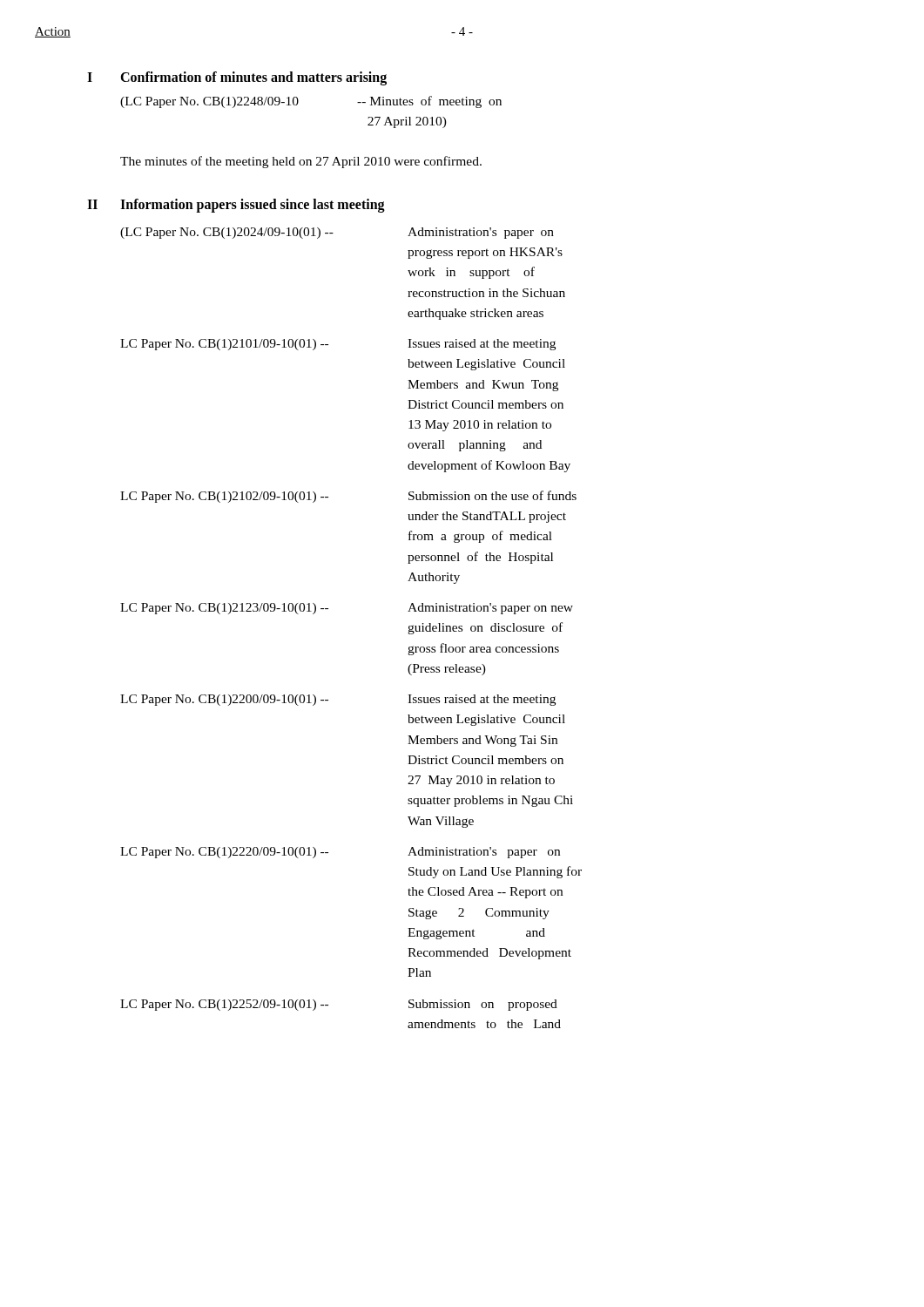Locate the text starting "(LC Paper No. CB(1)2024/09-10(01)"
The width and height of the screenshot is (924, 1307).
[x=496, y=272]
